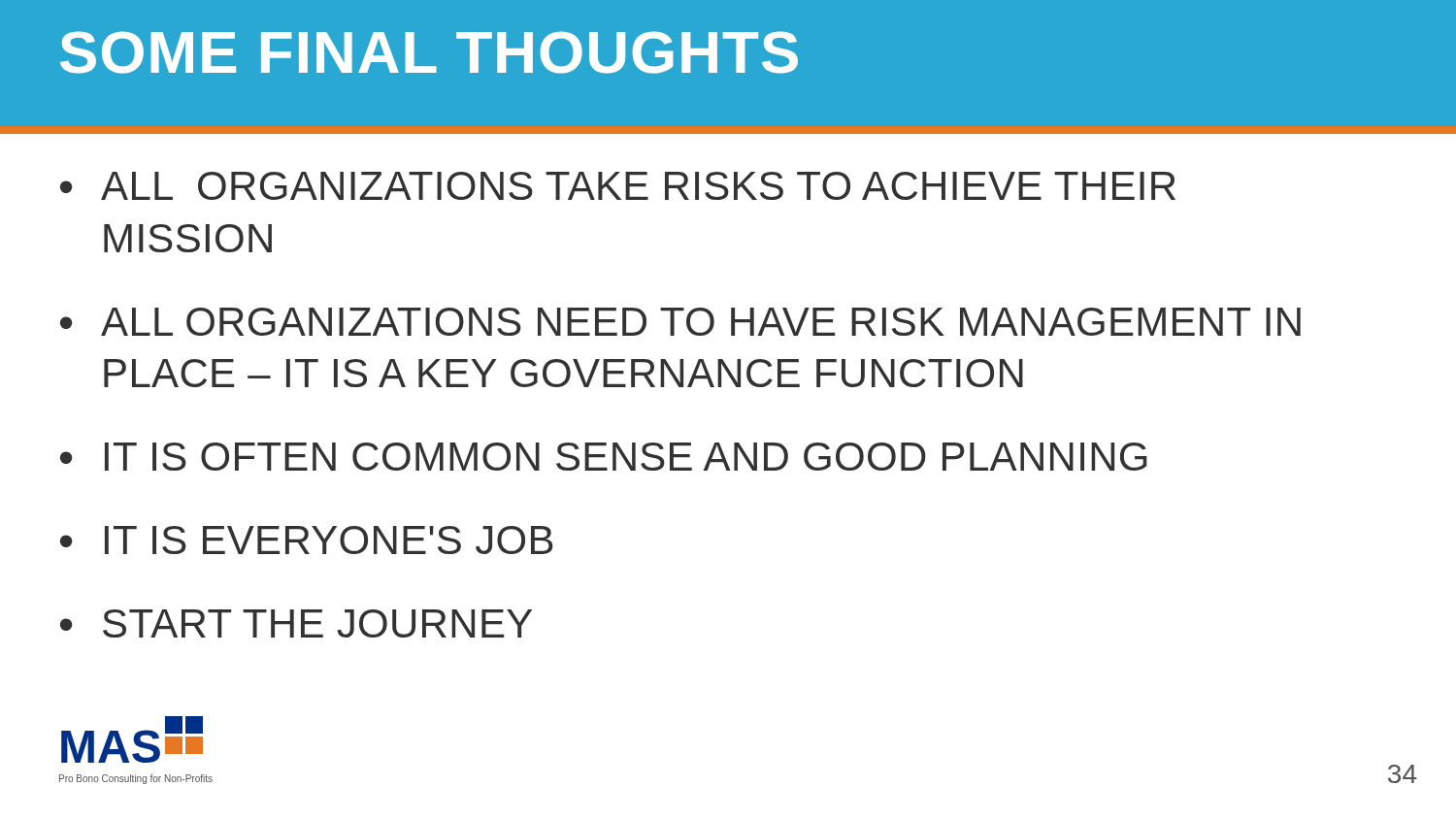Navigate to the region starting "• IT IS OFTEN COMMON SENSE AND GOOD"
The width and height of the screenshot is (1456, 819).
coord(604,457)
